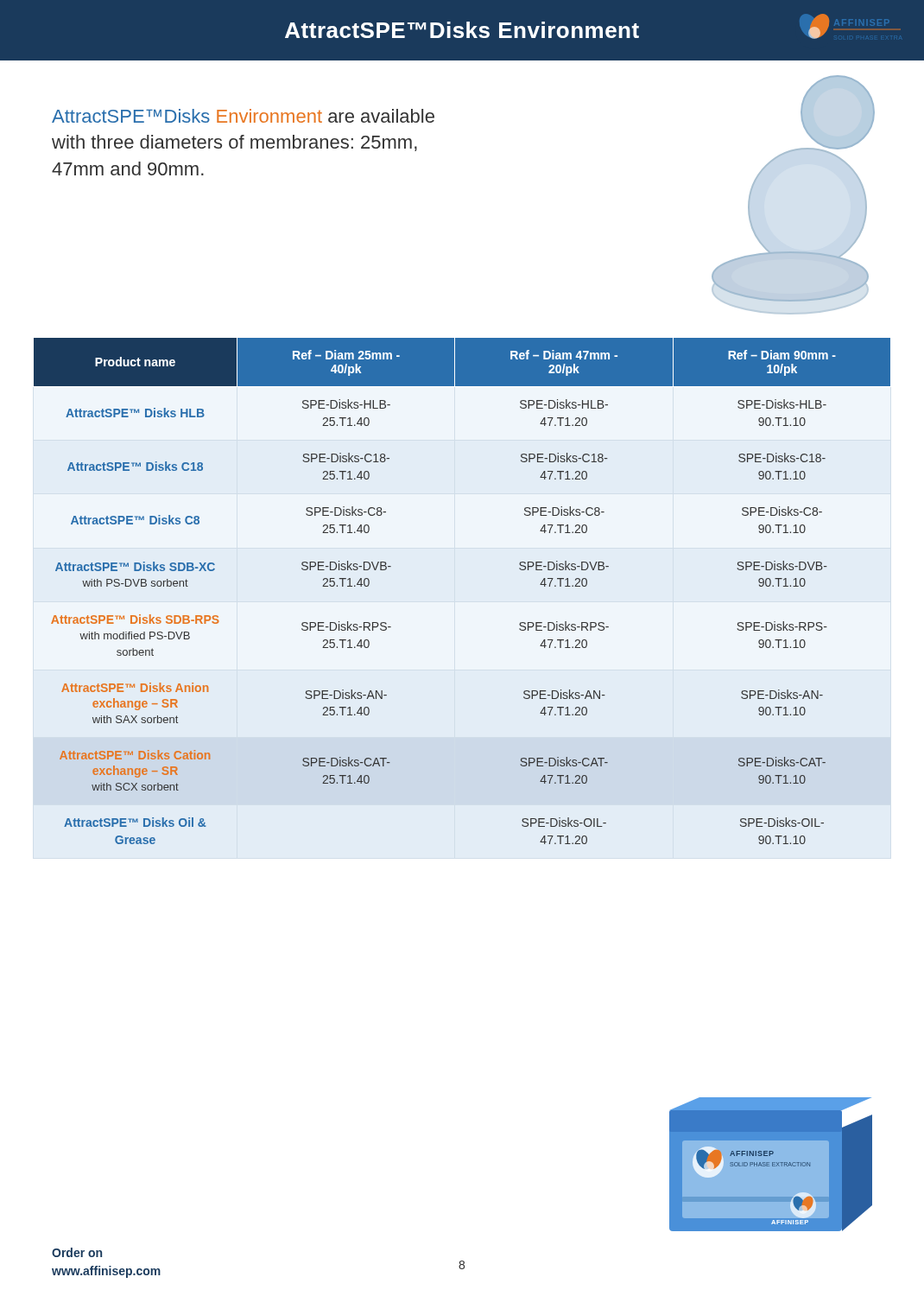Viewport: 924px width, 1296px height.
Task: Select the illustration
Action: pyautogui.click(x=794, y=190)
